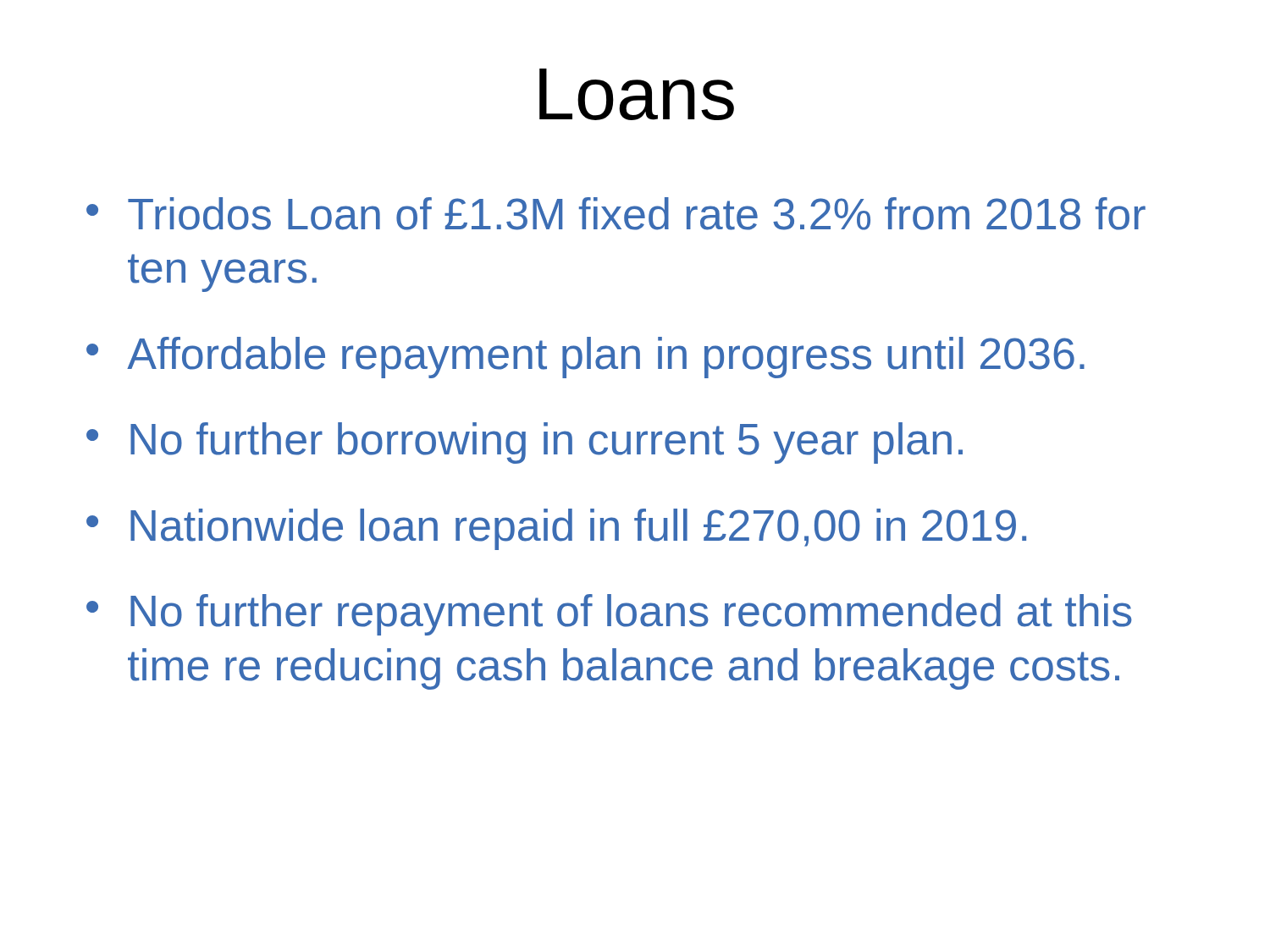Image resolution: width=1270 pixels, height=952 pixels.
Task: Point to the block starting "• Triodos Loan of £1.3M fixed rate"
Action: [635, 242]
